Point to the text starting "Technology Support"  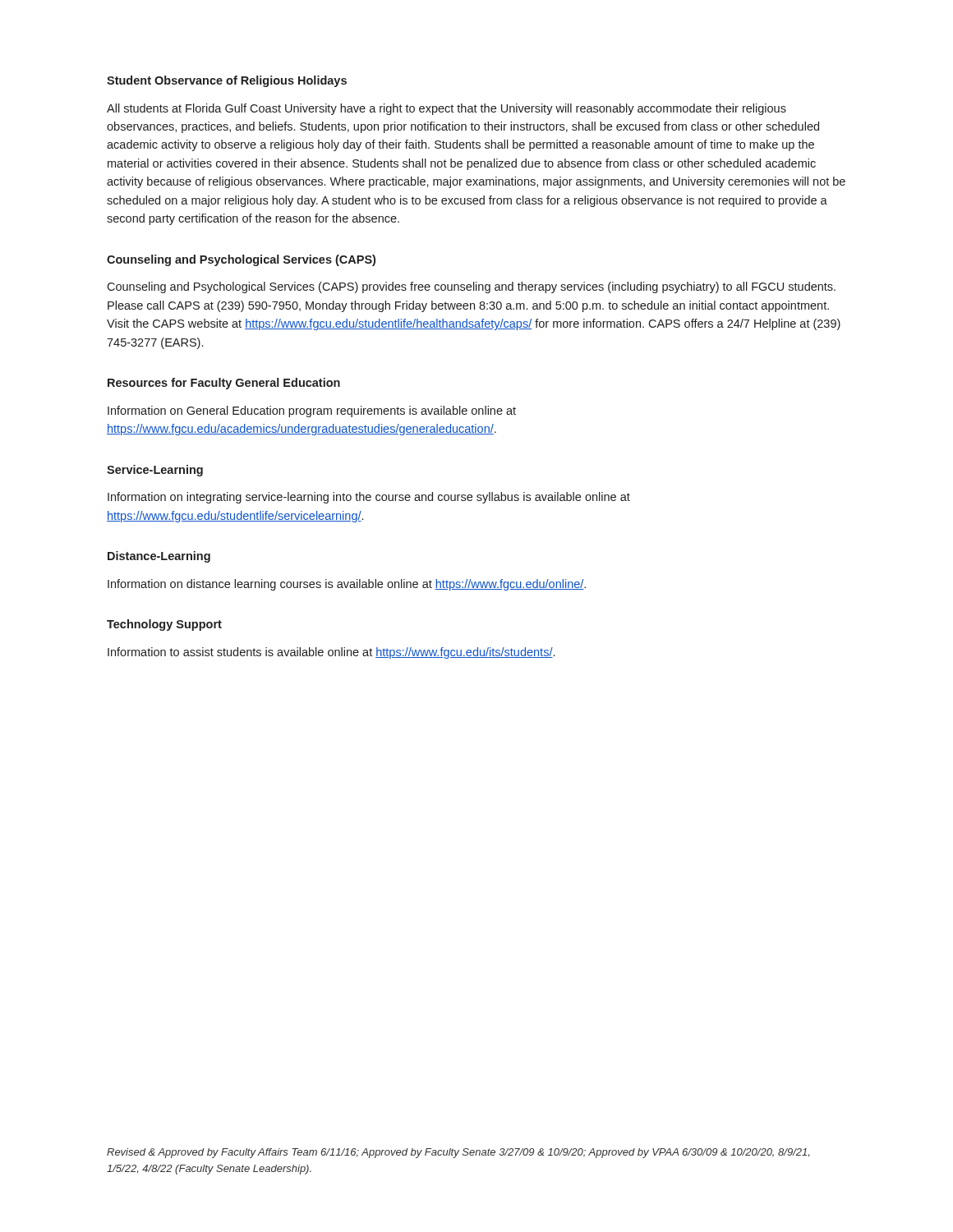[x=164, y=625]
